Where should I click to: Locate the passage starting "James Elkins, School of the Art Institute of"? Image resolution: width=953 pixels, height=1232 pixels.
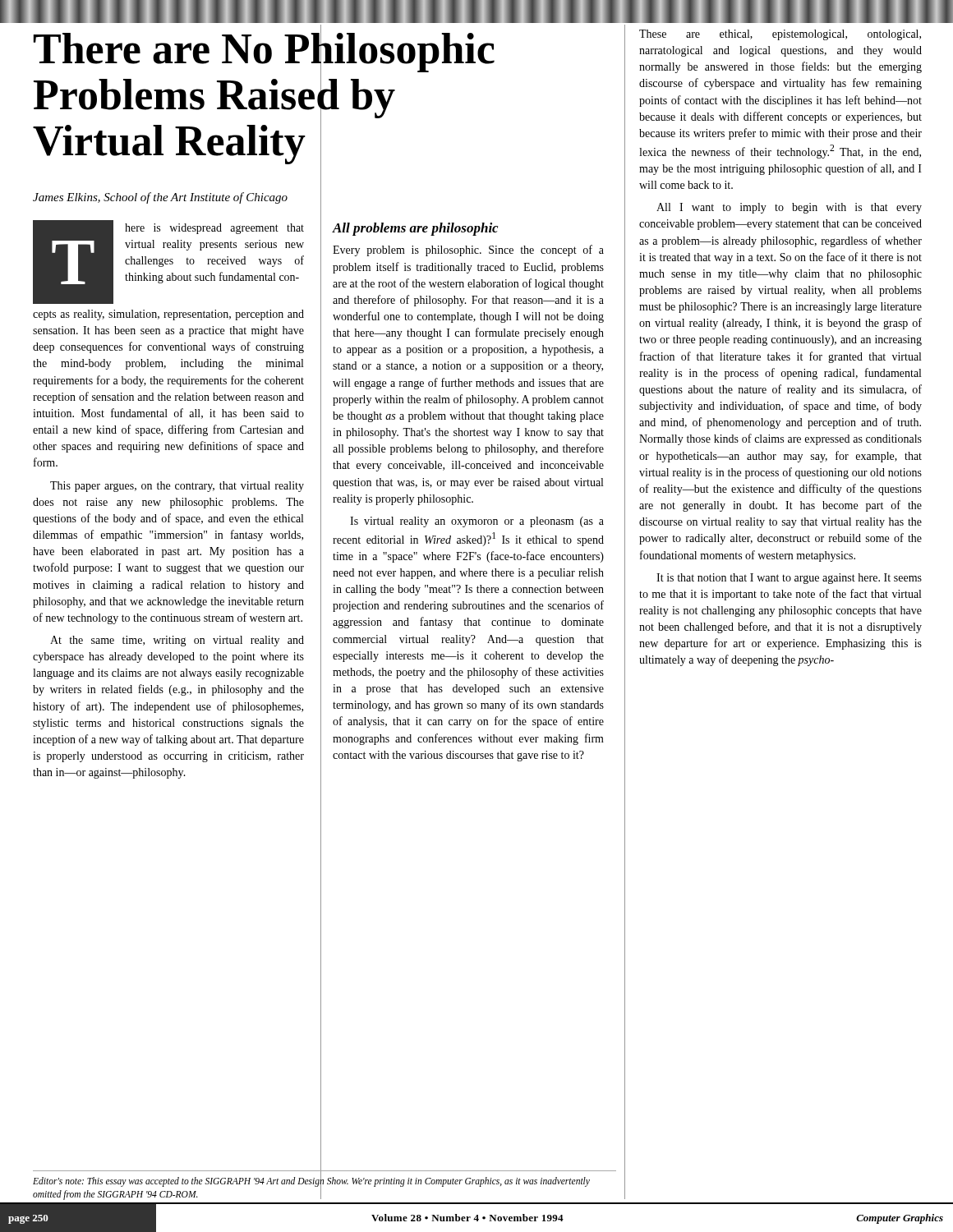160,197
